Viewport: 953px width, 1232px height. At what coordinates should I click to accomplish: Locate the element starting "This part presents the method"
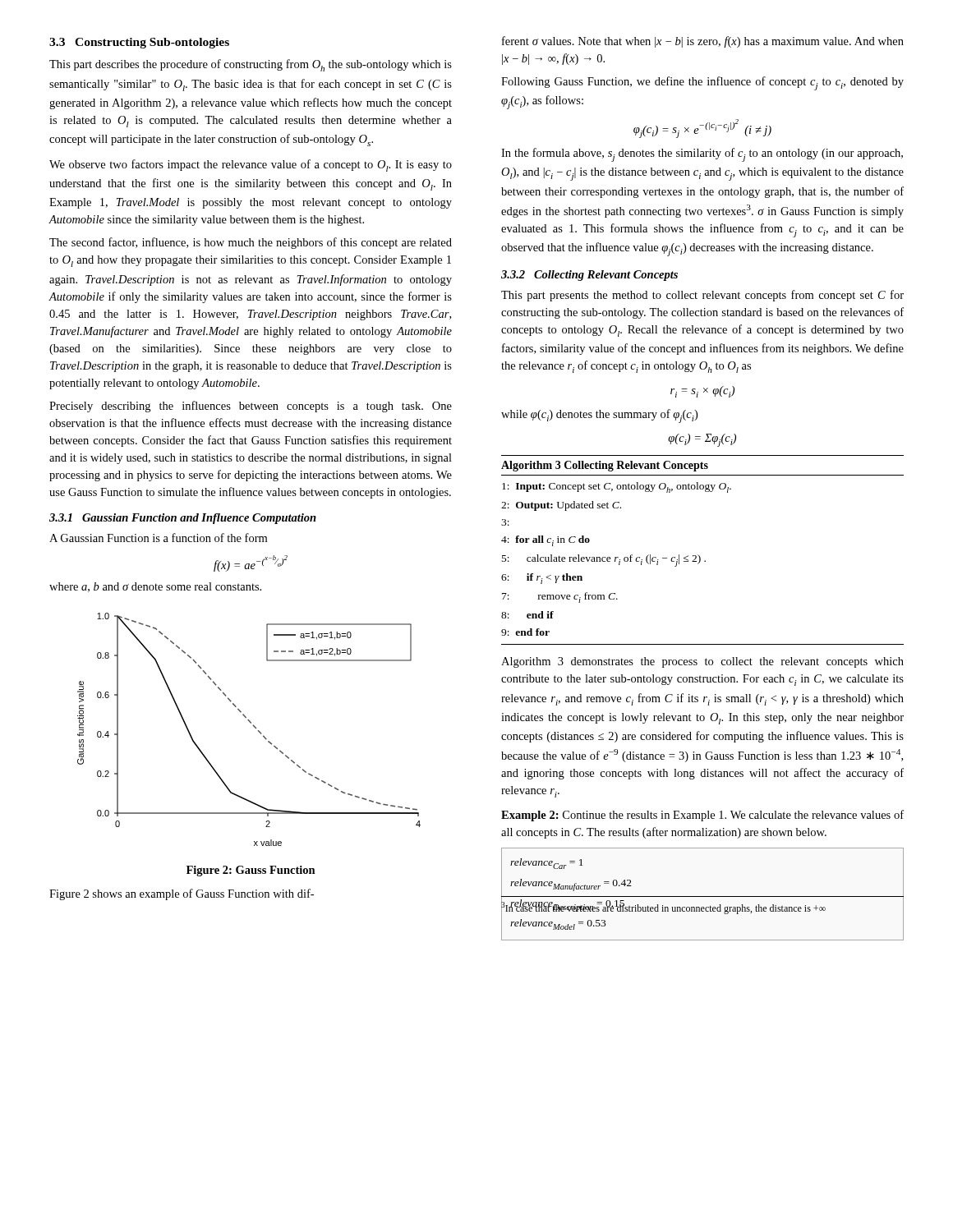(x=702, y=332)
